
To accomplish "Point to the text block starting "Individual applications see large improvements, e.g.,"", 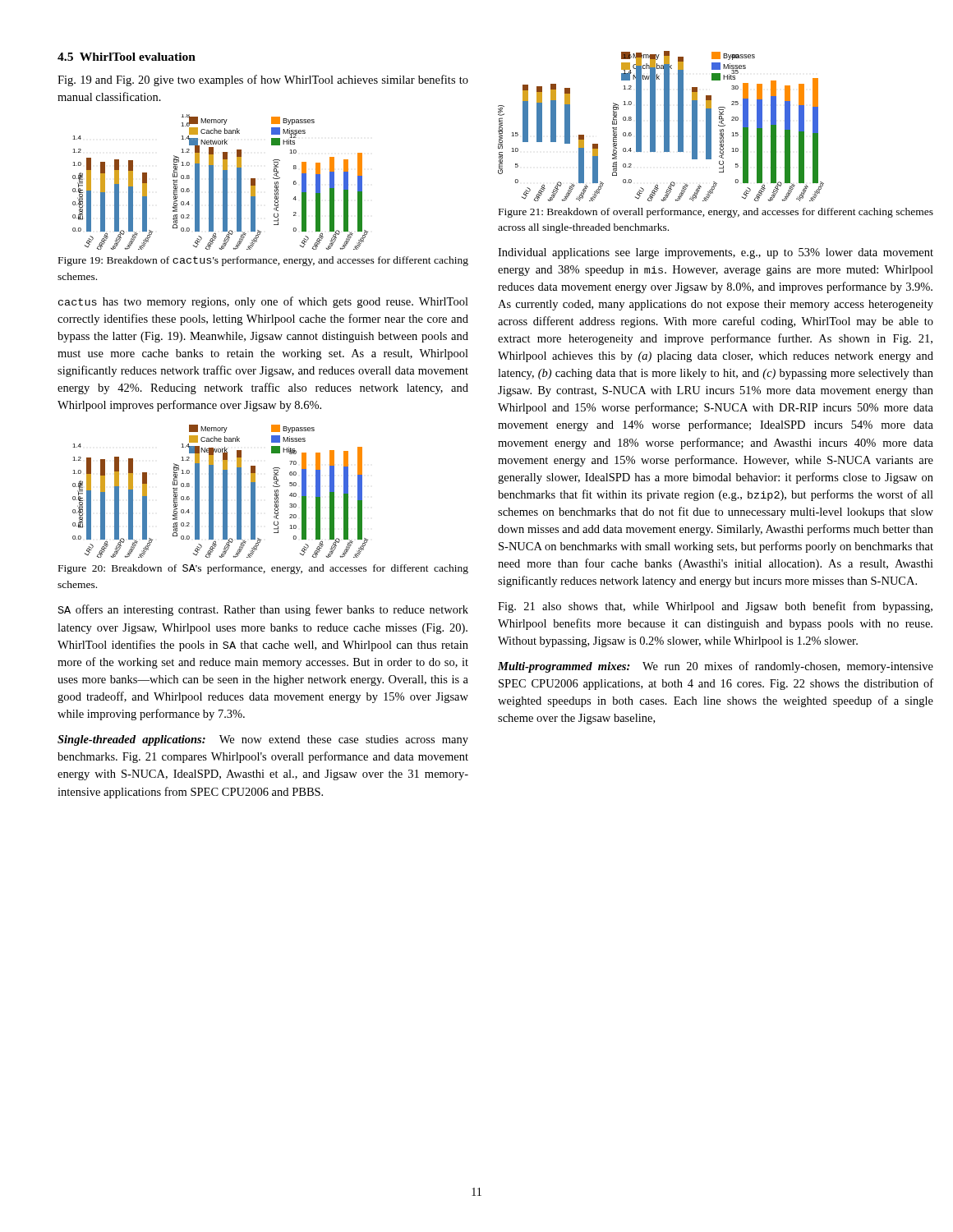I will click(x=716, y=485).
